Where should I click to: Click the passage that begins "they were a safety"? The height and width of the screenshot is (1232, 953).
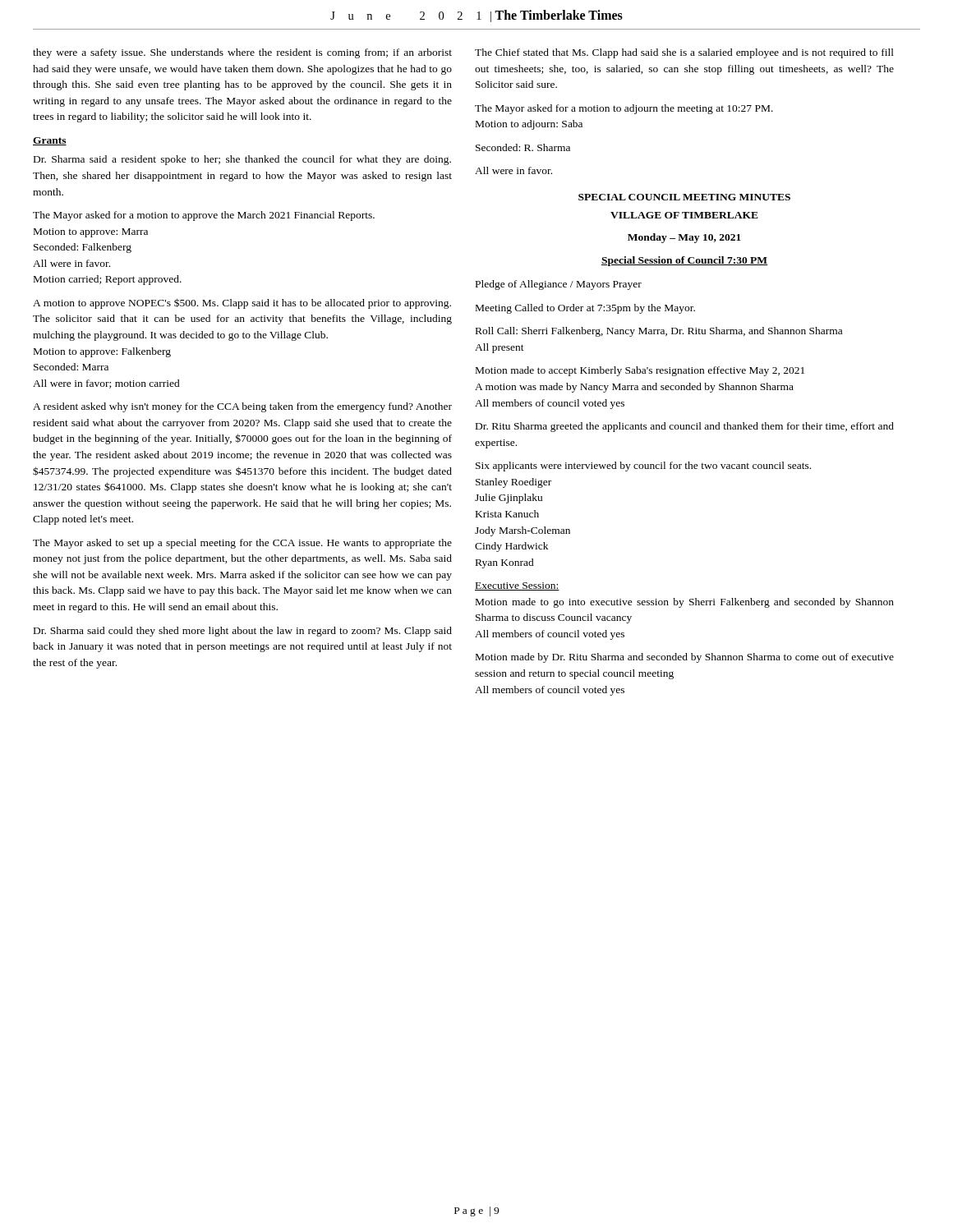(x=242, y=85)
